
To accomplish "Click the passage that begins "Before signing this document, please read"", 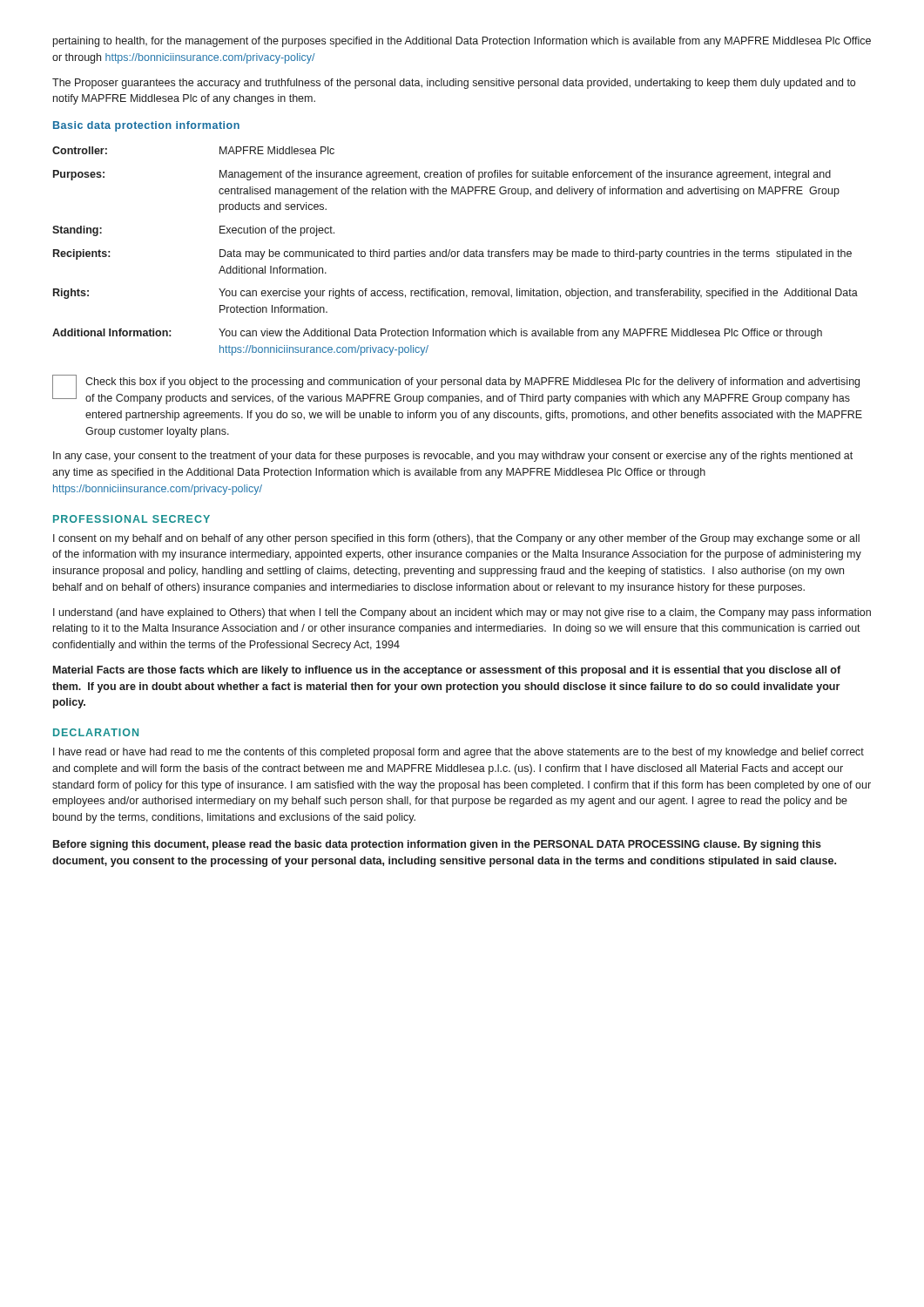I will [x=445, y=852].
